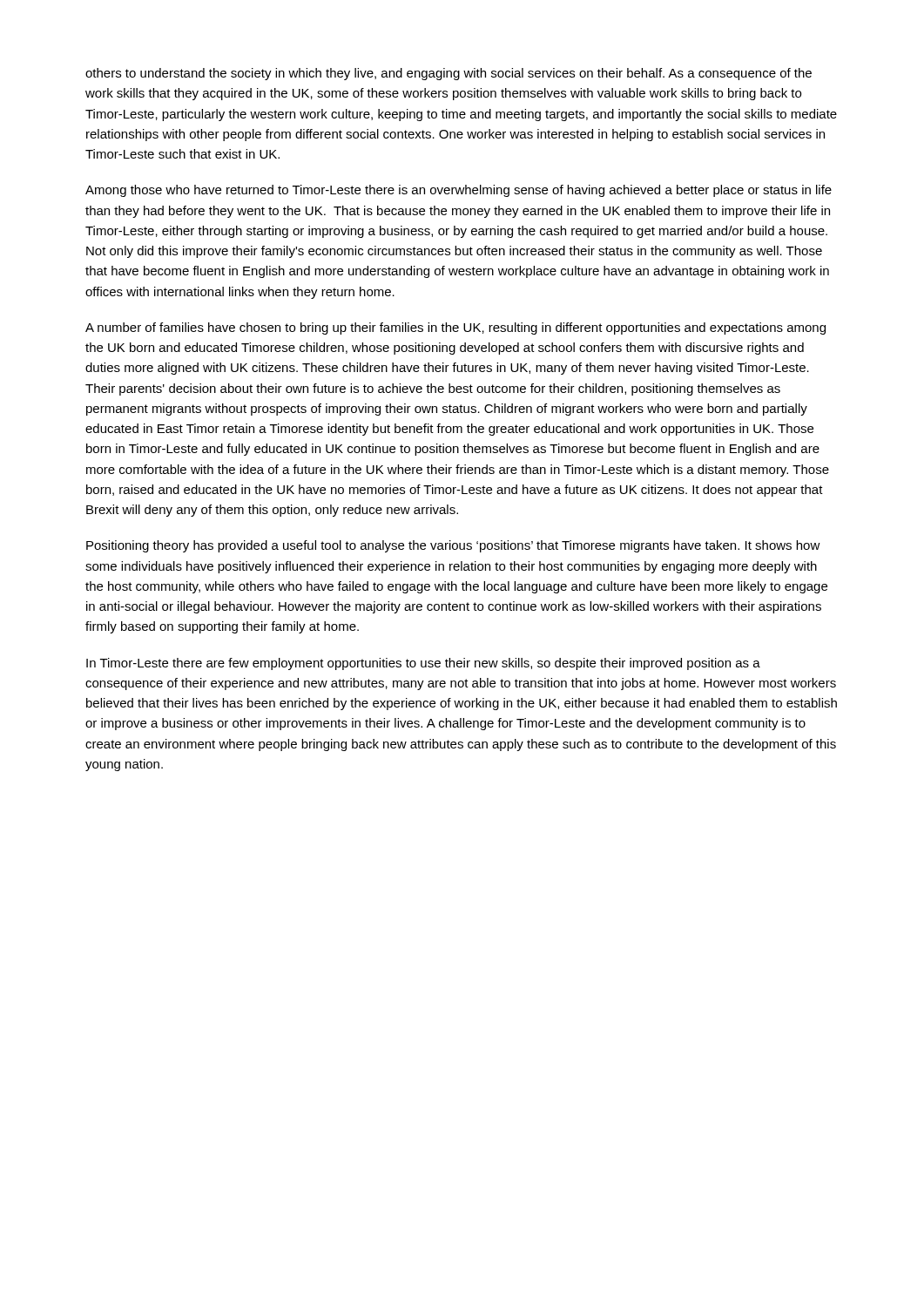Viewport: 924px width, 1307px height.
Task: Point to the passage starting "others to understand the society"
Action: [461, 113]
